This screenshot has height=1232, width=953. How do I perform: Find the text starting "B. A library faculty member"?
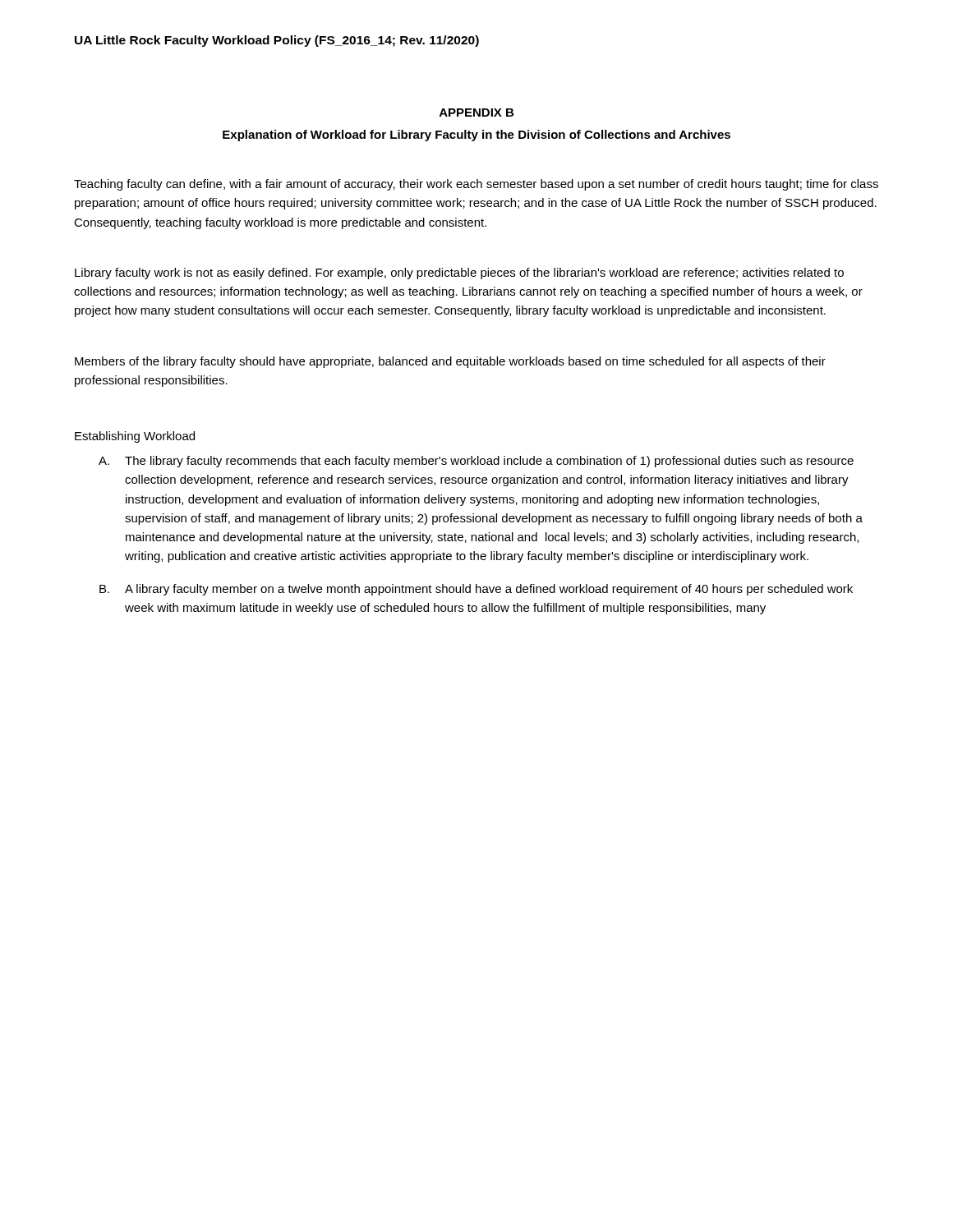(x=489, y=598)
